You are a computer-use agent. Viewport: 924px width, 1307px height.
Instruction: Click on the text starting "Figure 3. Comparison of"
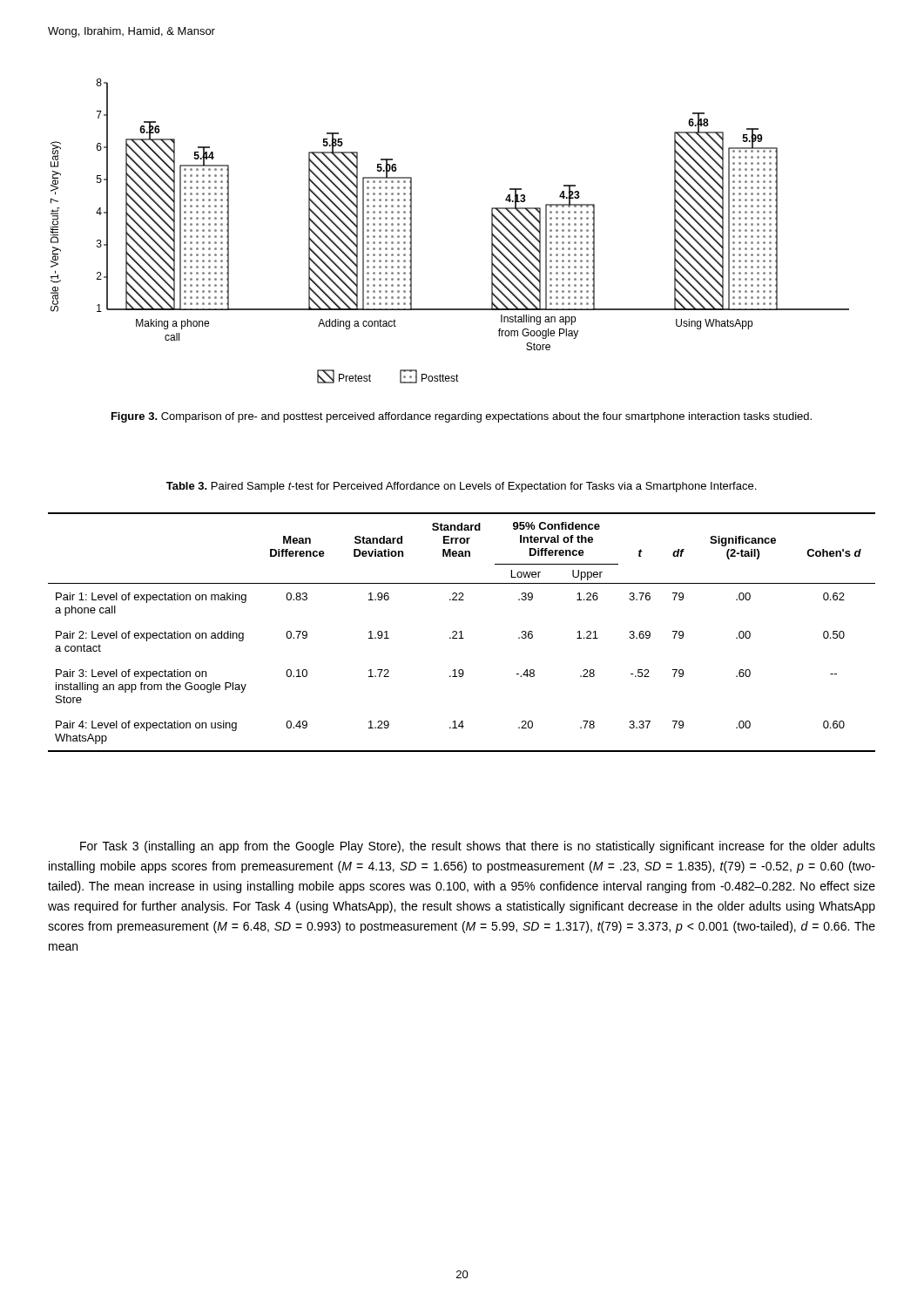tap(462, 416)
